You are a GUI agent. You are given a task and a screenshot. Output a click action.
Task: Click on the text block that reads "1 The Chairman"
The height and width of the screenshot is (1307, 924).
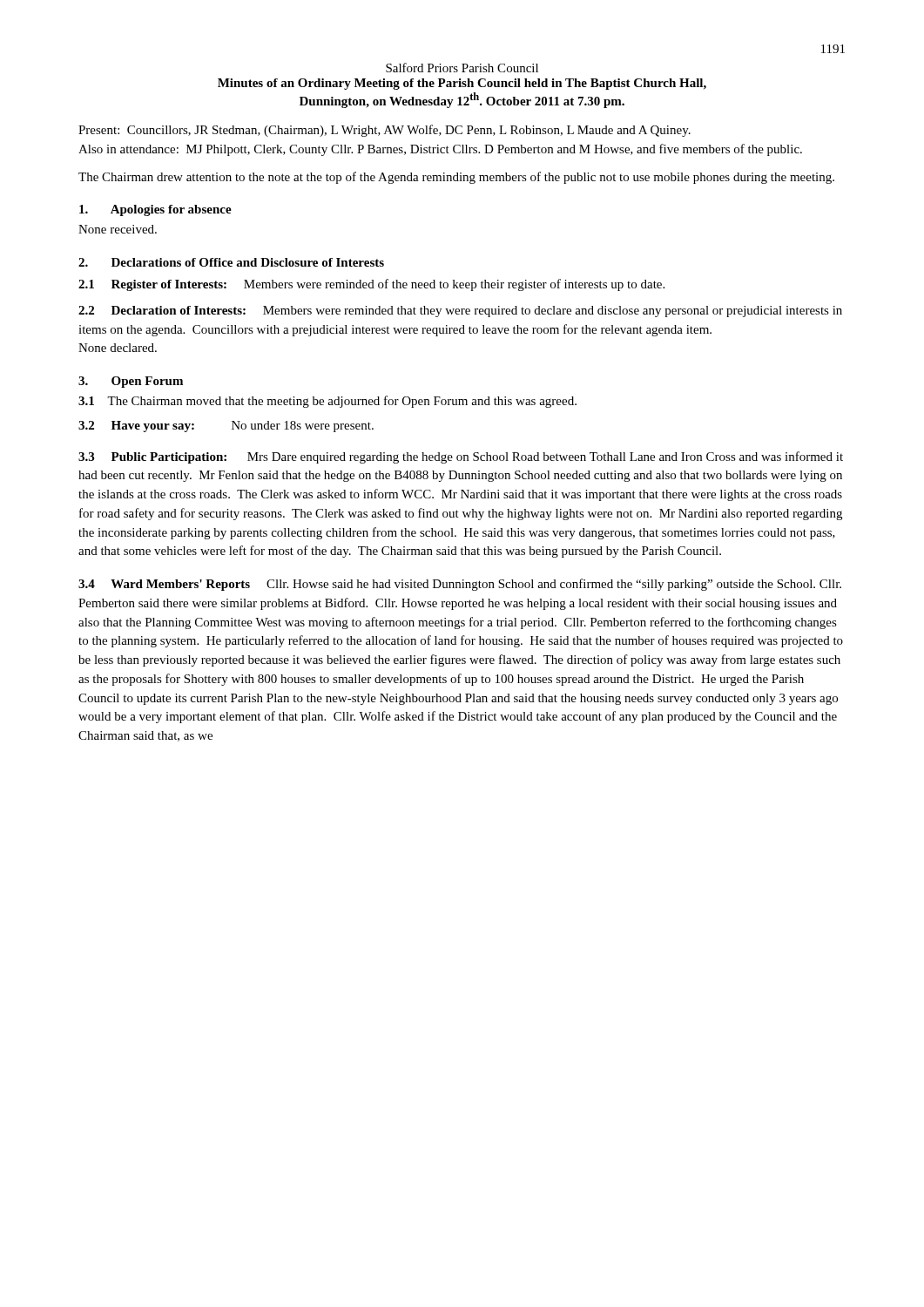(x=328, y=401)
